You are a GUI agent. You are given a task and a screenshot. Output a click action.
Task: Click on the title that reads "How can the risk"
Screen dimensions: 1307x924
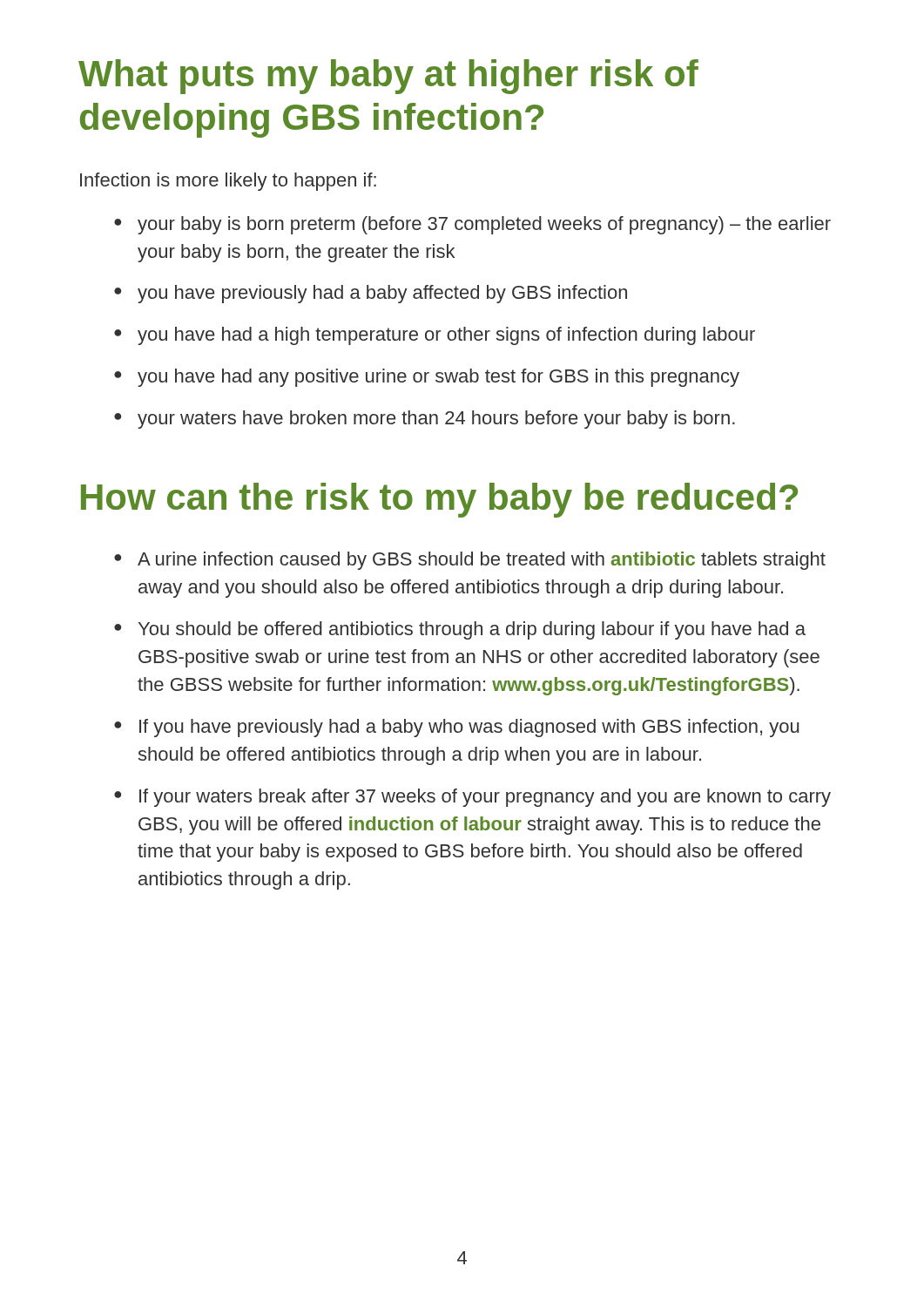462,498
